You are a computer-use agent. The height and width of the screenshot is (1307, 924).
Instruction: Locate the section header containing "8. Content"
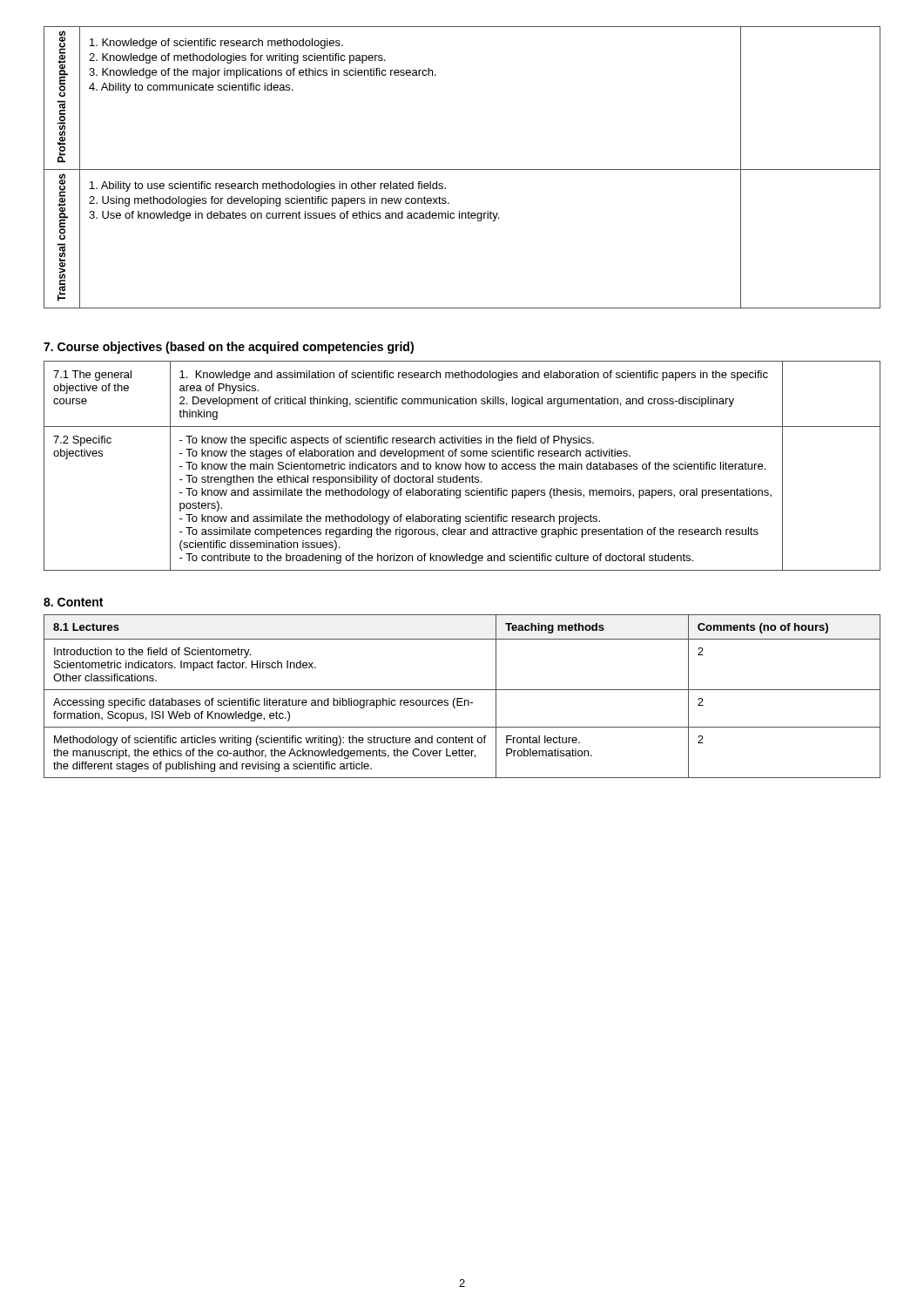coord(73,602)
